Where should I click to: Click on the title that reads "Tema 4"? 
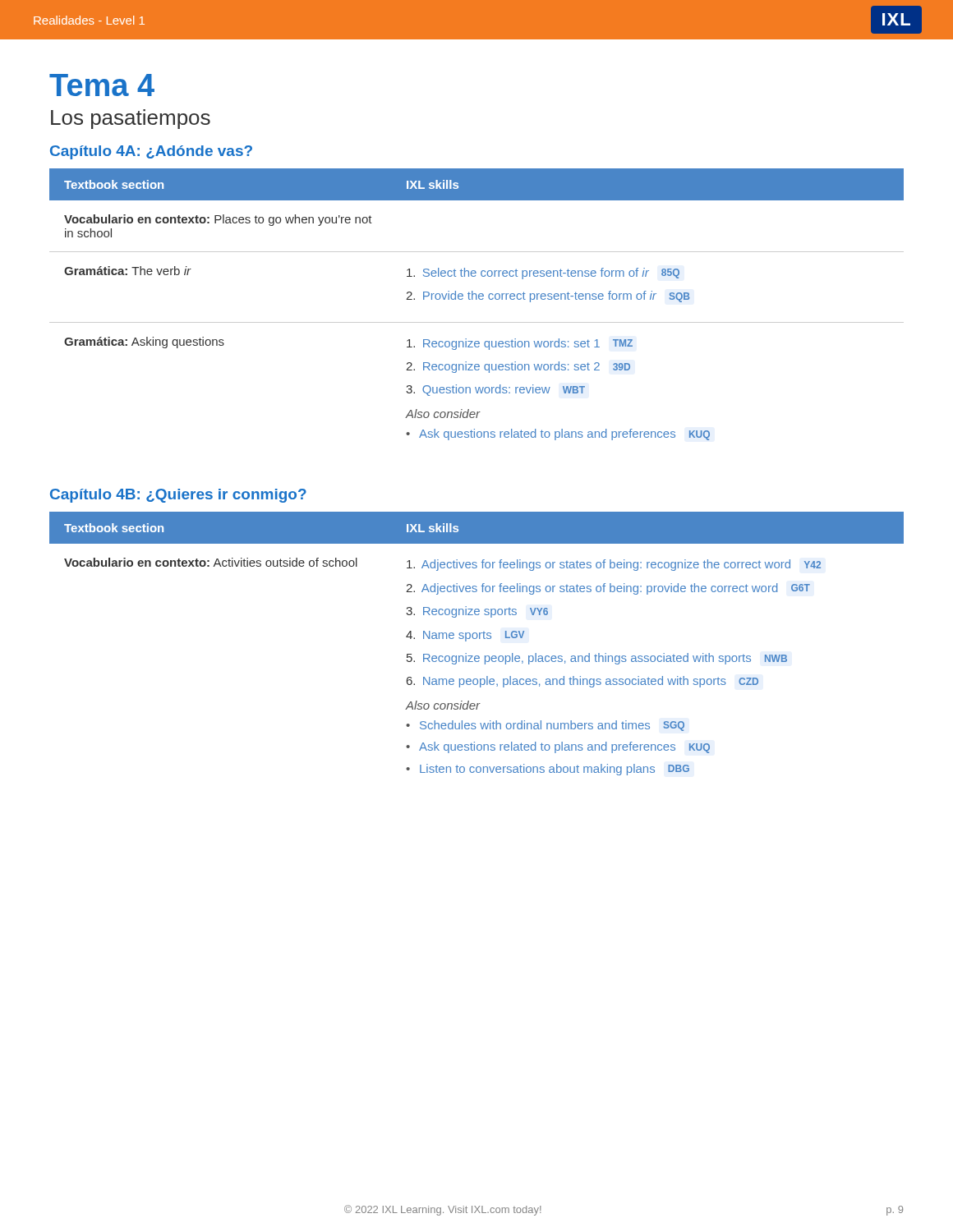click(x=102, y=86)
